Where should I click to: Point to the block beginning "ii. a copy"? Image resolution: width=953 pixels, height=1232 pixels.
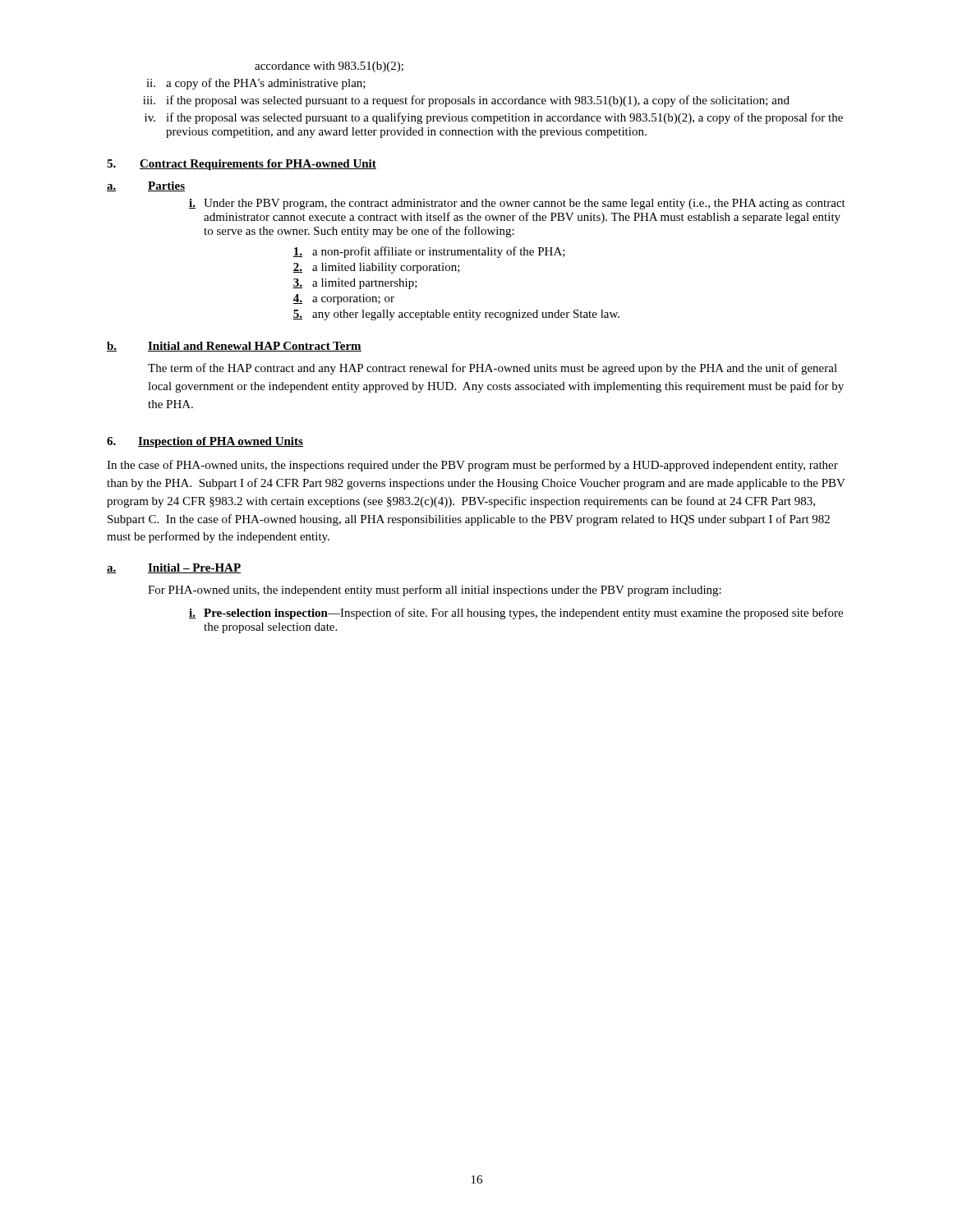coord(256,84)
